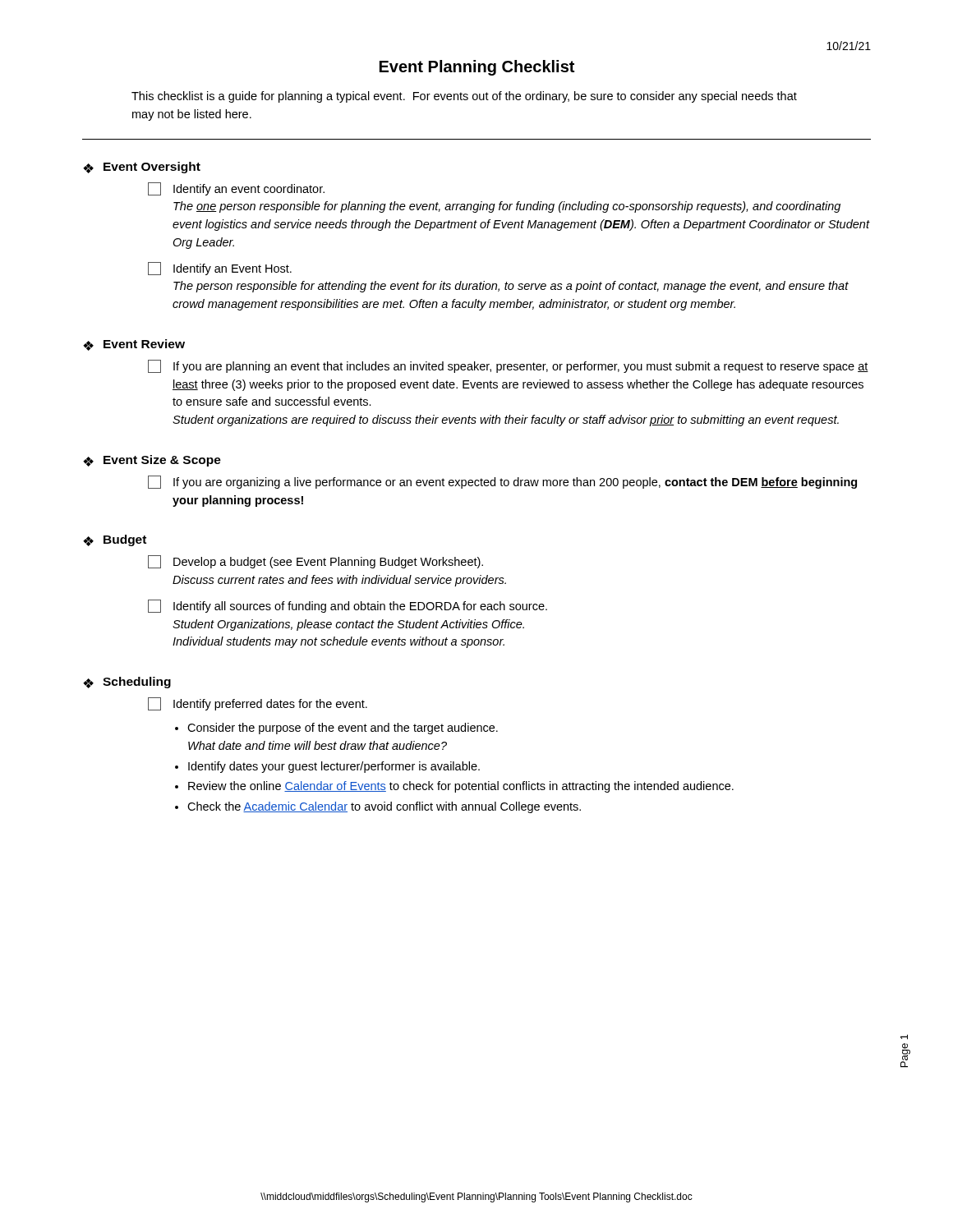Locate the element starting "Identify an Event Host. The person responsible for"

[x=509, y=287]
